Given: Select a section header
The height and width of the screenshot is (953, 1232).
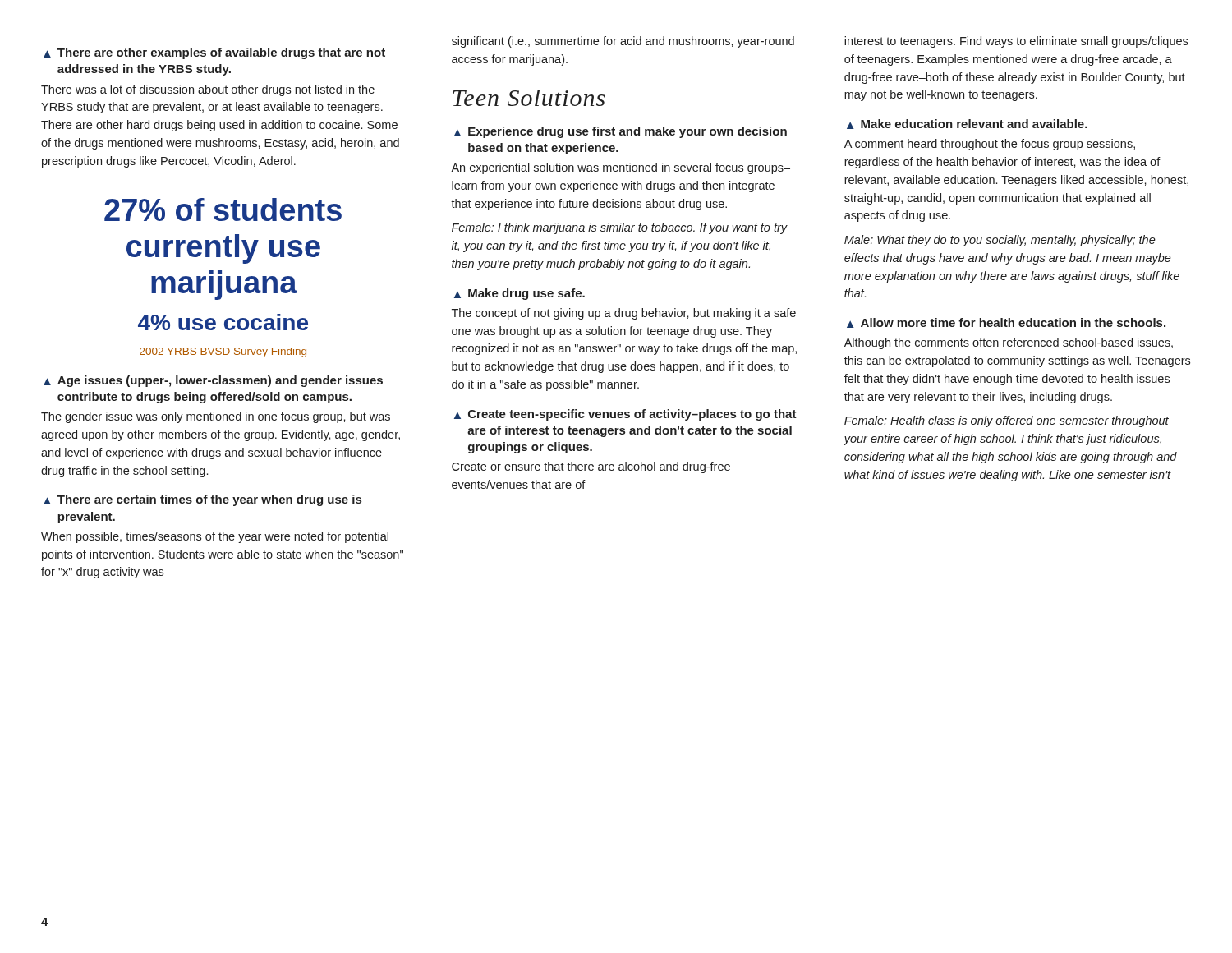Looking at the screenshot, I should pyautogui.click(x=625, y=97).
